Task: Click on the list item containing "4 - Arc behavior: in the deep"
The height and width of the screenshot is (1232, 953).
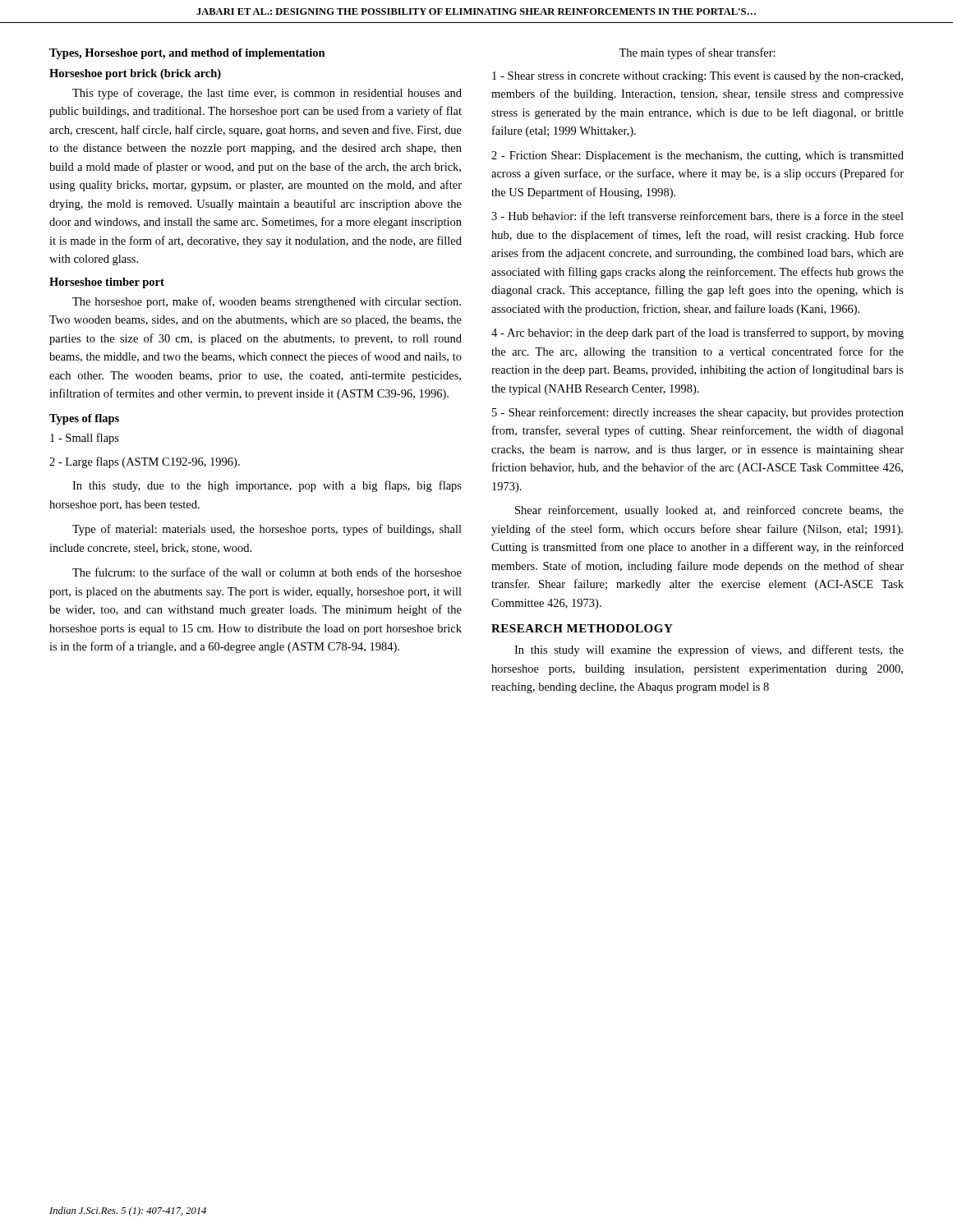Action: pyautogui.click(x=698, y=360)
